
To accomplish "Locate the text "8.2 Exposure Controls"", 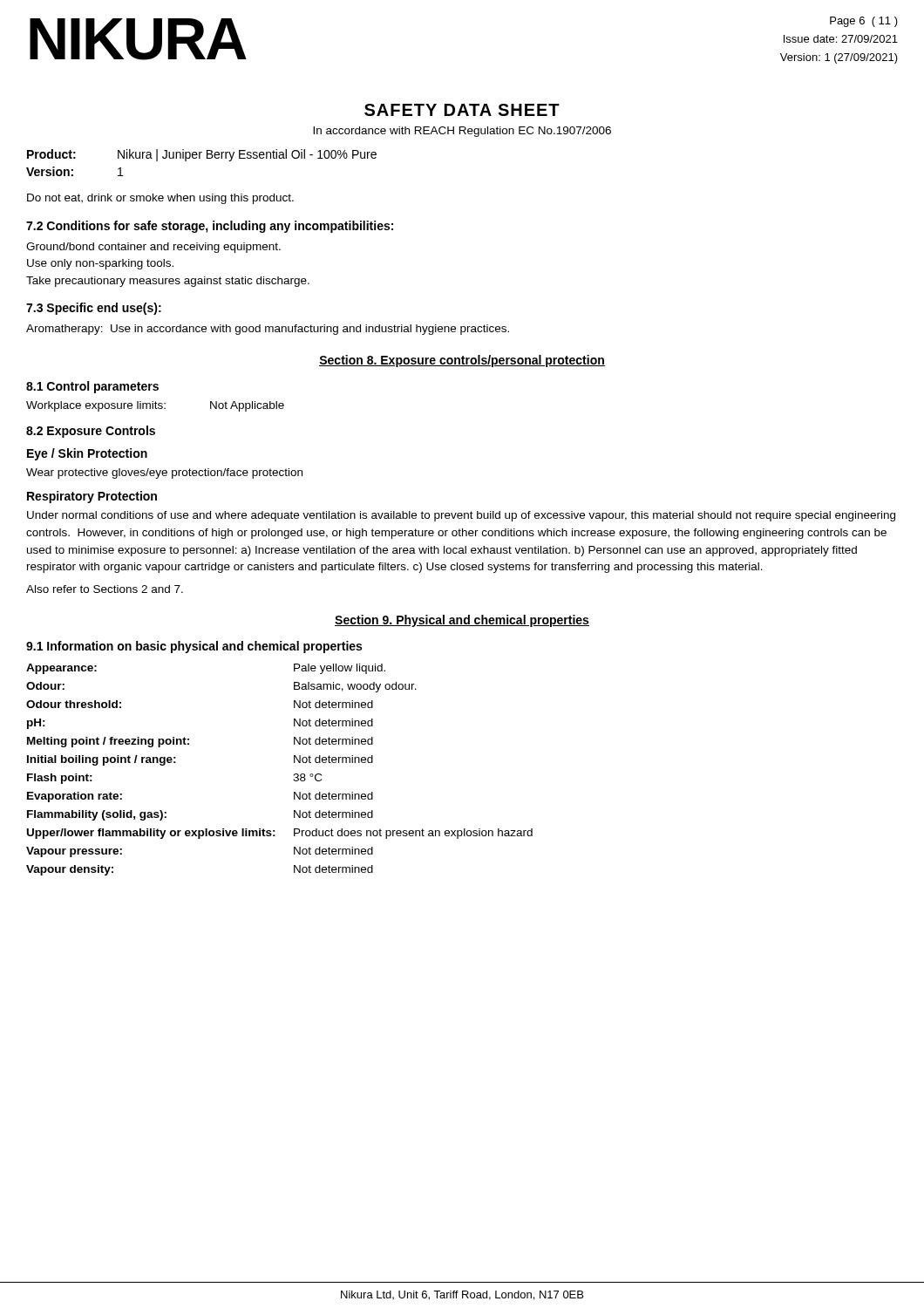I will point(91,431).
